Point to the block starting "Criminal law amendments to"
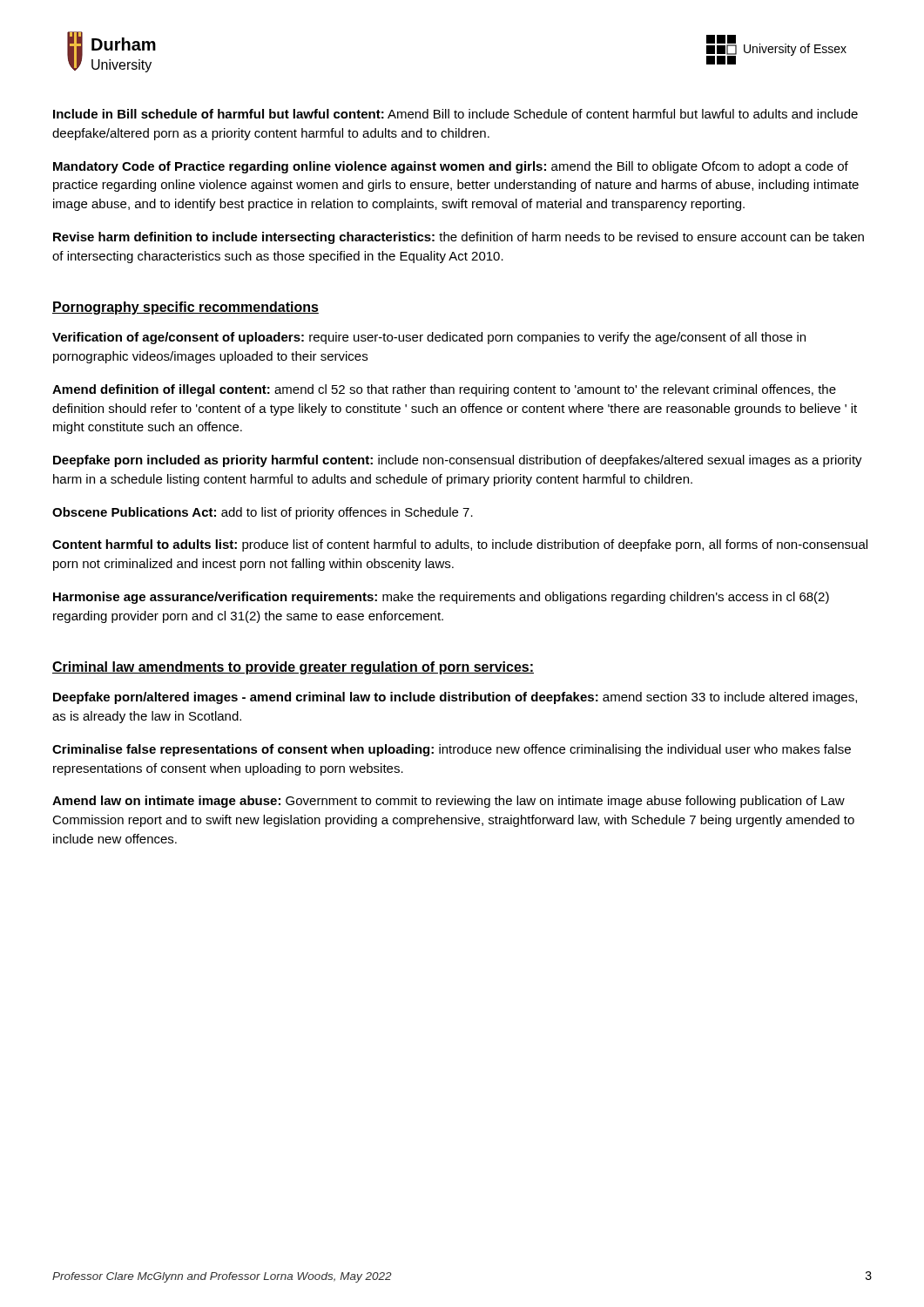The height and width of the screenshot is (1307, 924). [293, 668]
